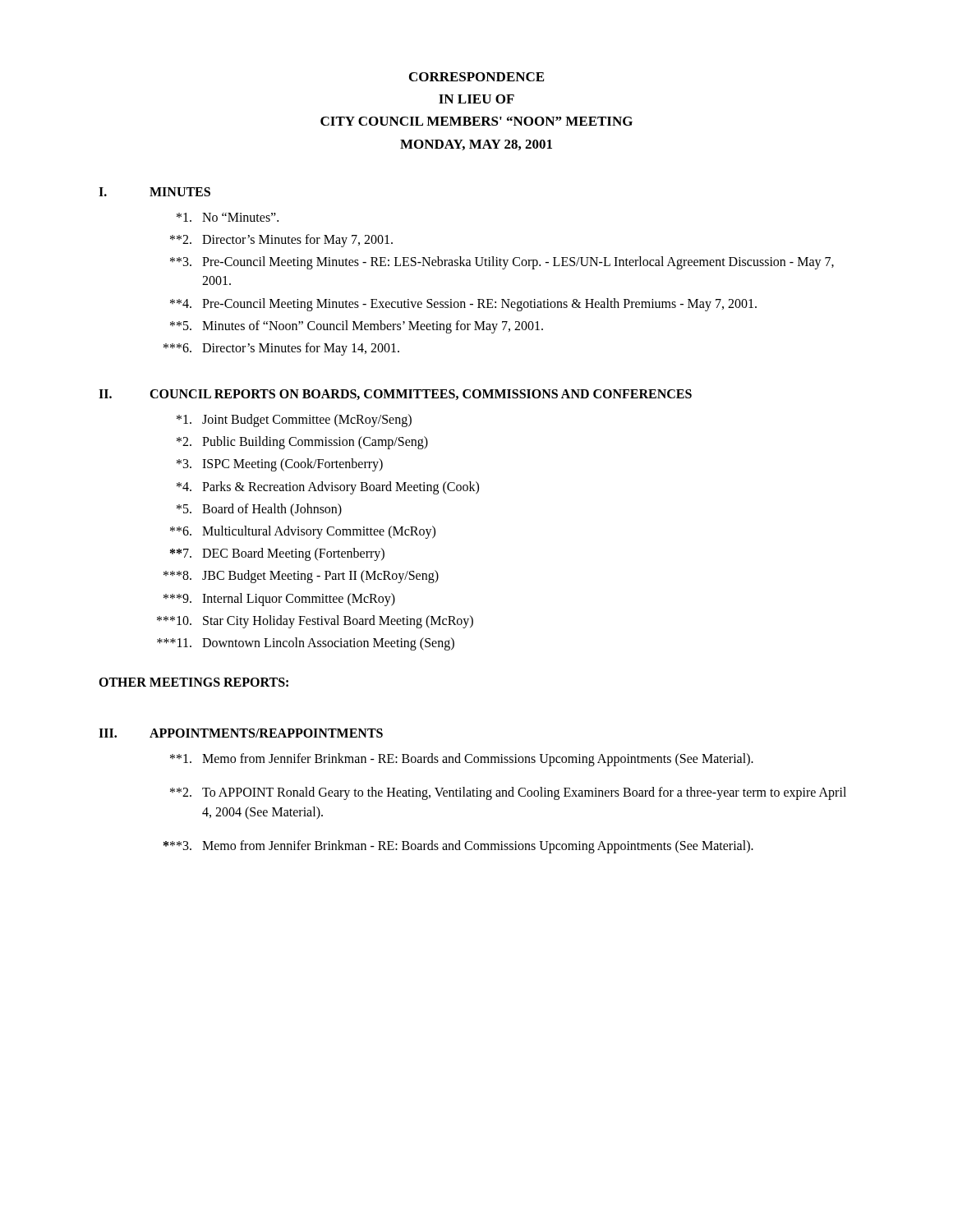Where does it say "*2. Public Building Commission (Camp/Seng)"?

302,443
